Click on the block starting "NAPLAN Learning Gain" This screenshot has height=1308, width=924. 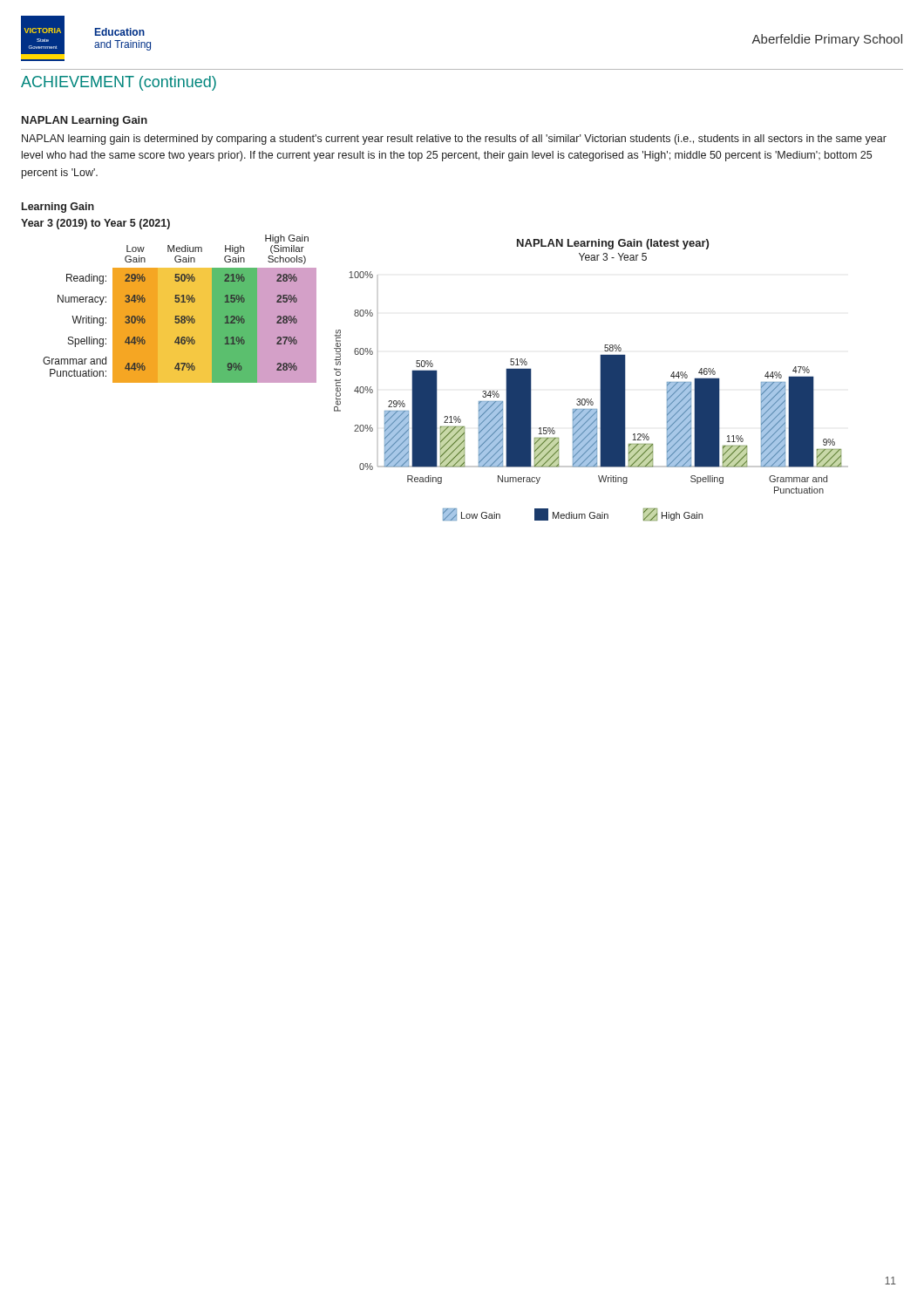84,120
